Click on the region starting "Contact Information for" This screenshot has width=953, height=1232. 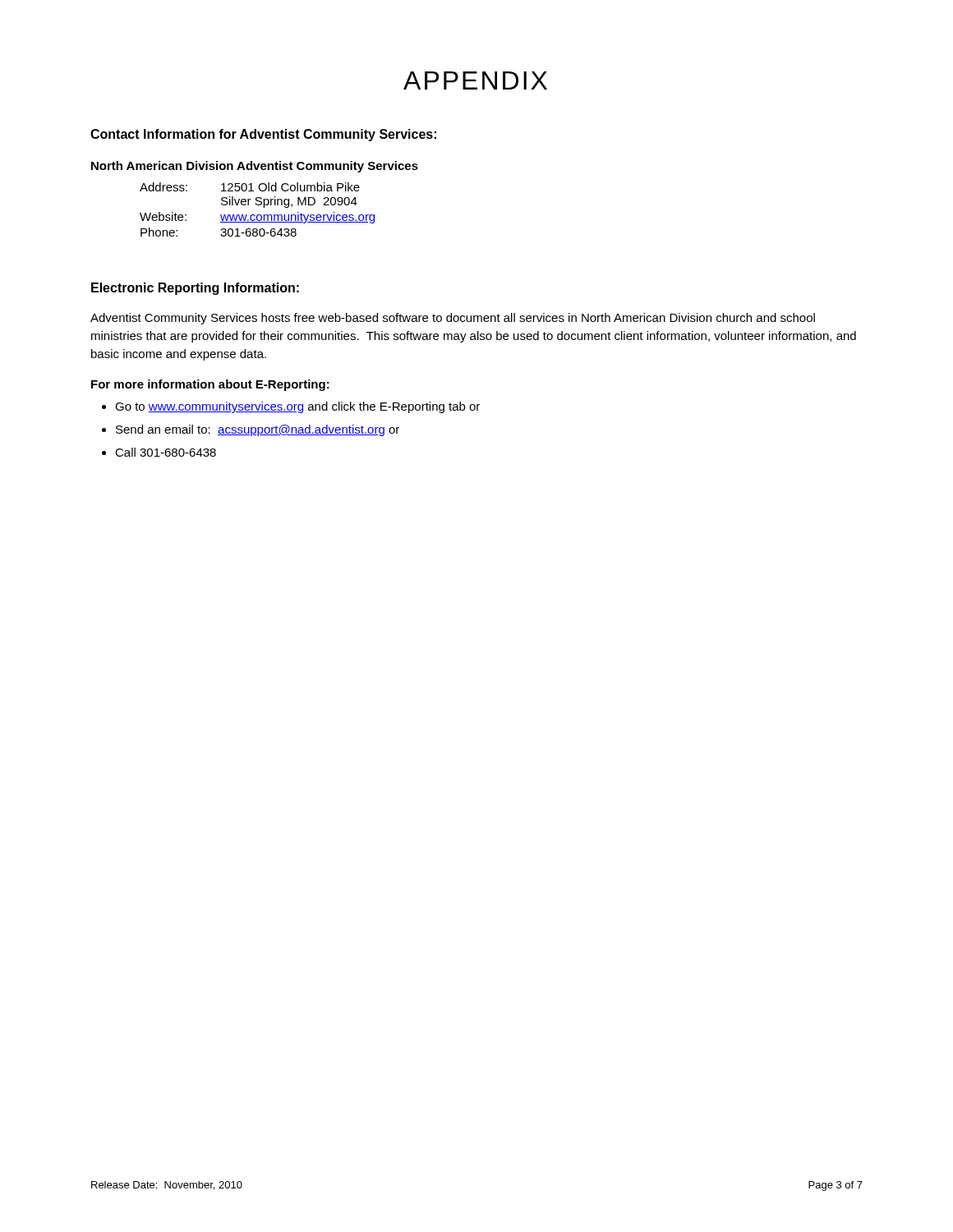click(x=264, y=134)
